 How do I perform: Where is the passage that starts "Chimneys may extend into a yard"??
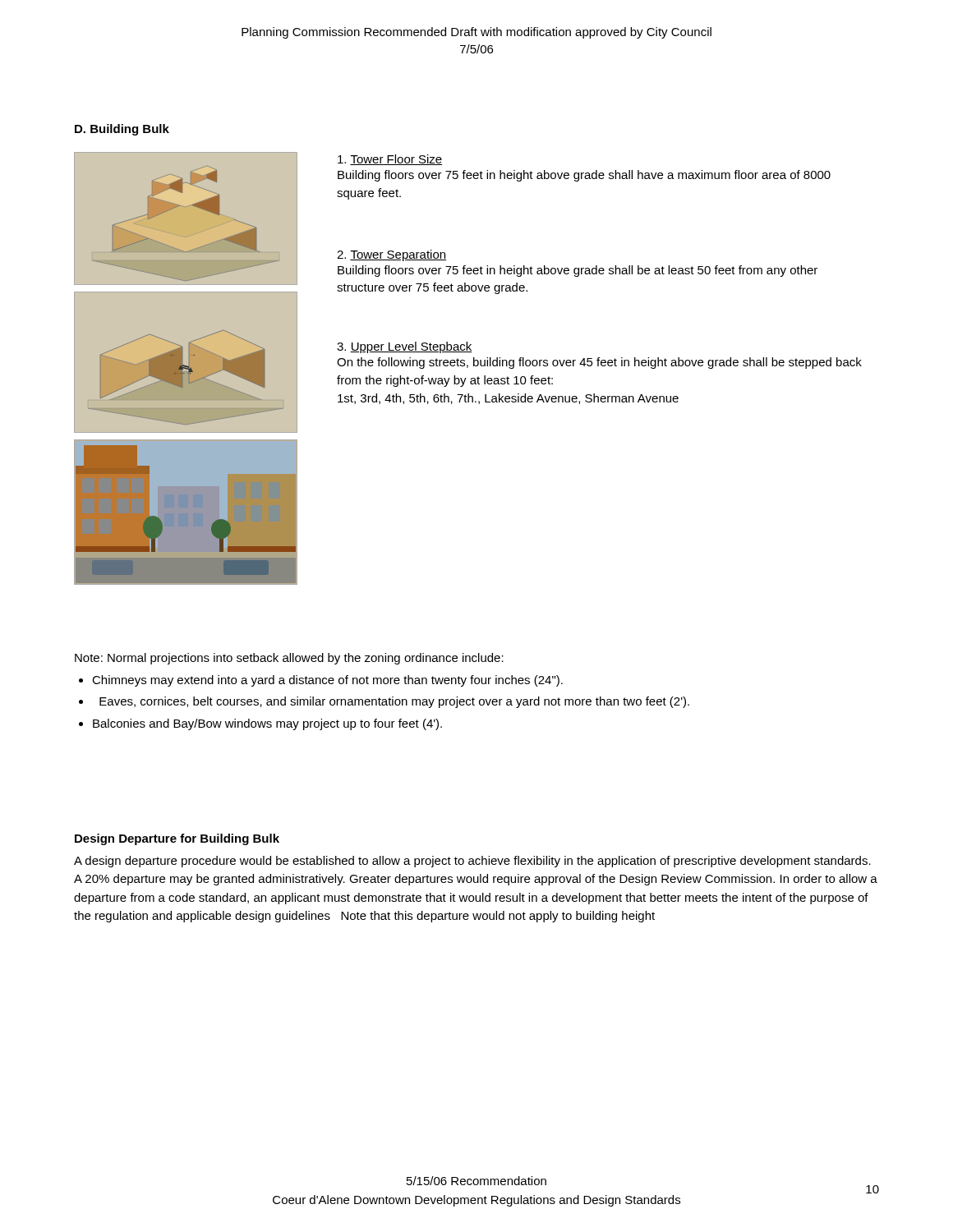pyautogui.click(x=328, y=679)
